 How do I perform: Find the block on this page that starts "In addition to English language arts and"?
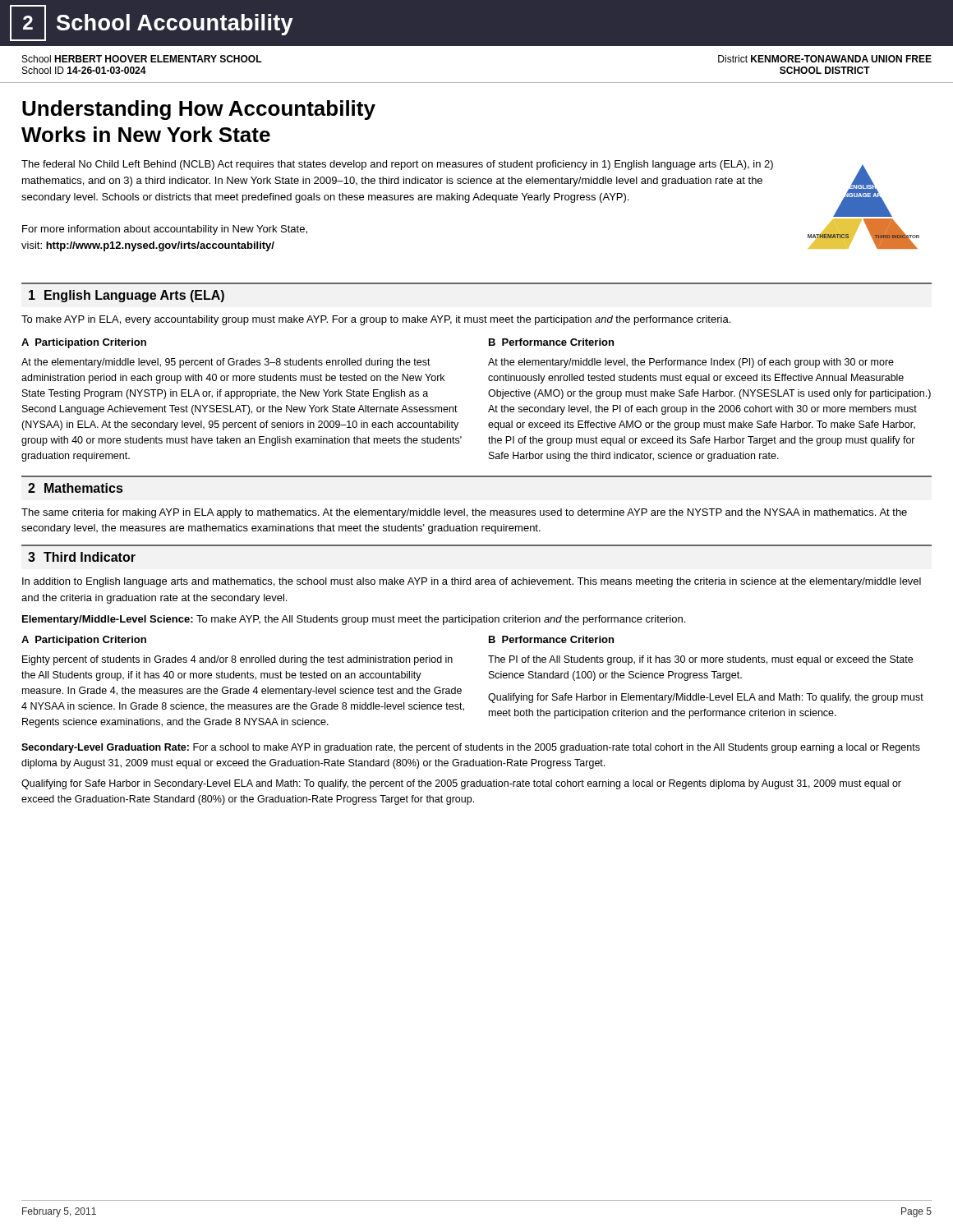(x=471, y=589)
